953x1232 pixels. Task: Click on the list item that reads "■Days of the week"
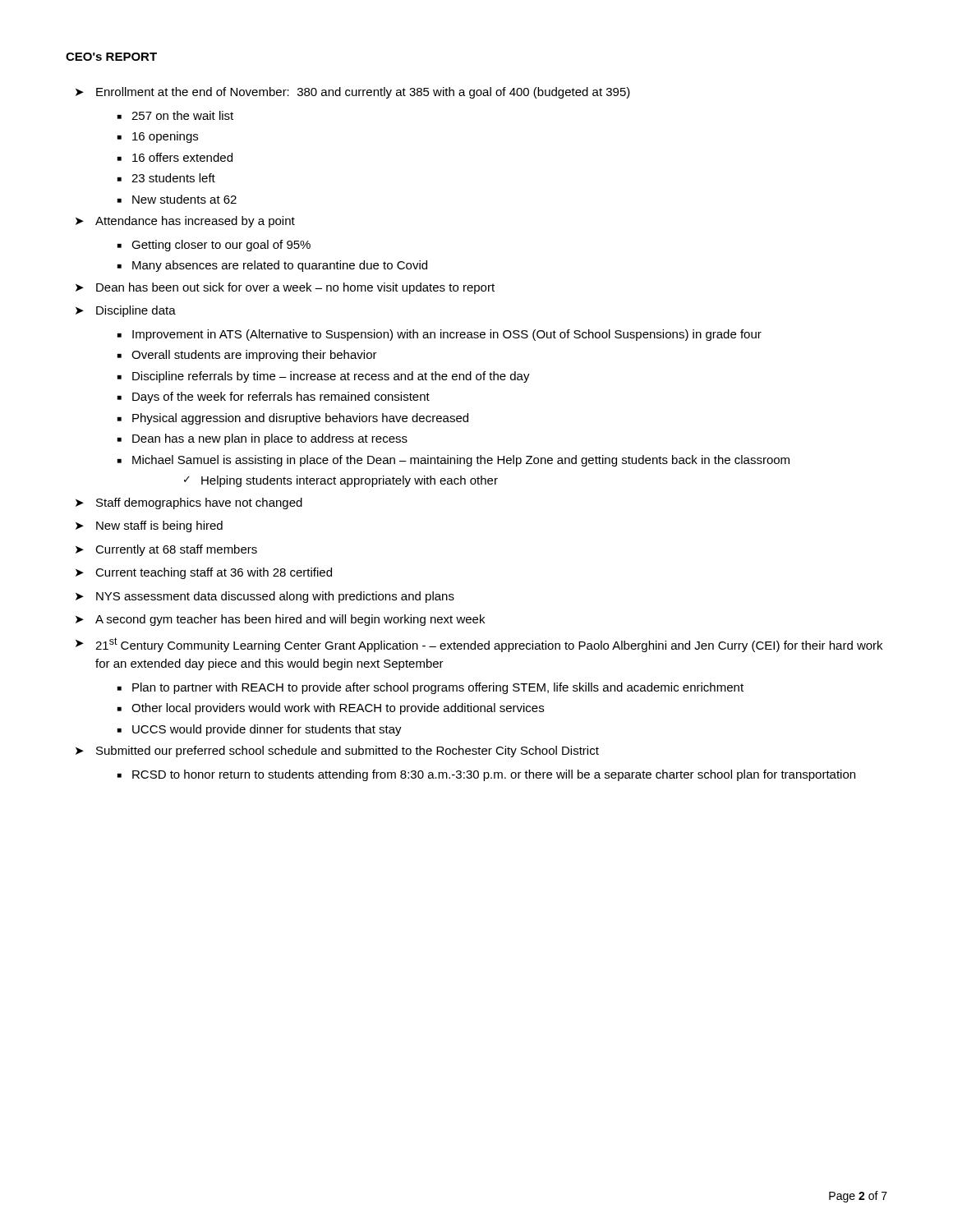274,398
